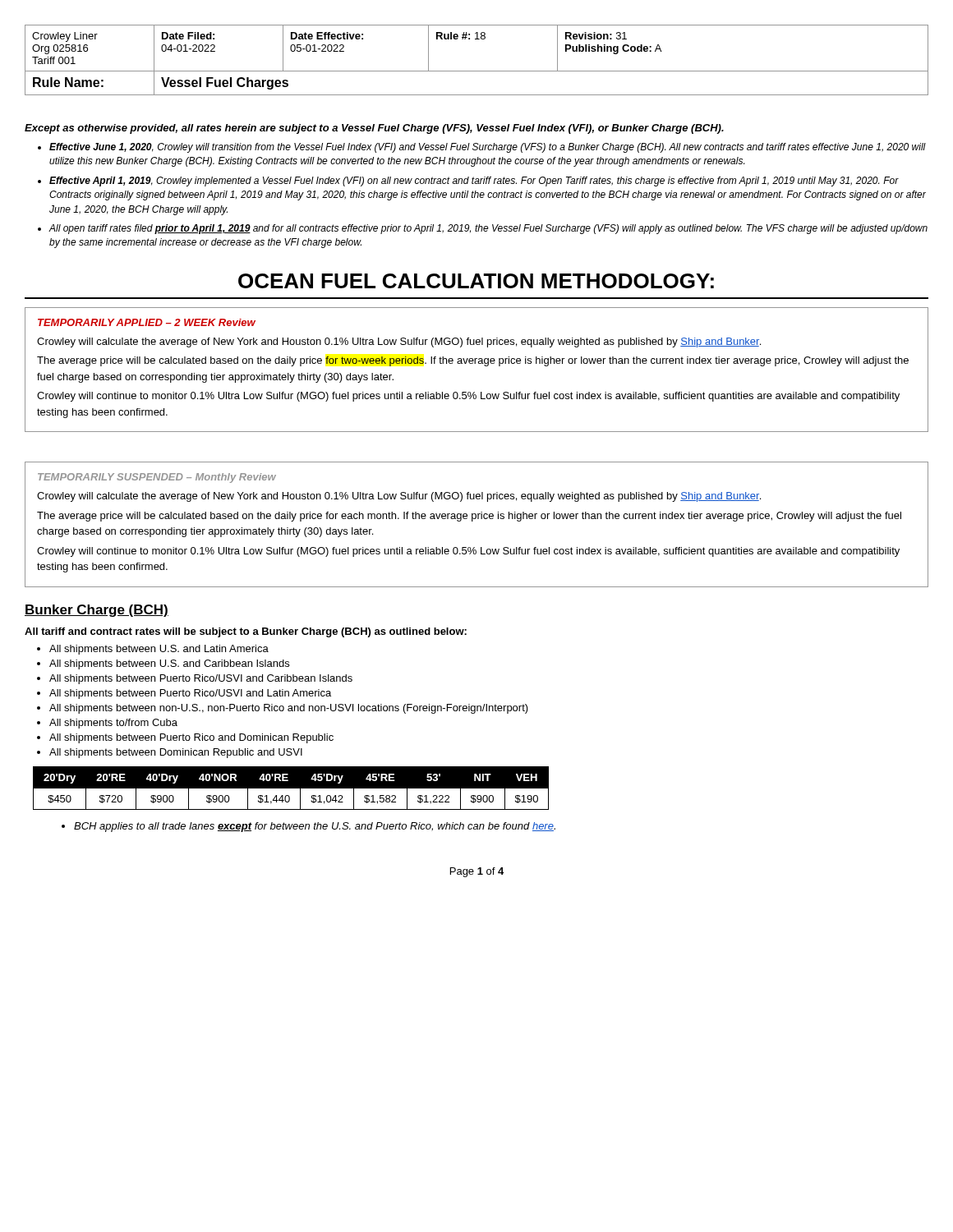Locate the text block with the text "Except as otherwise provided, all rates herein are"
This screenshot has width=953, height=1232.
click(x=374, y=128)
